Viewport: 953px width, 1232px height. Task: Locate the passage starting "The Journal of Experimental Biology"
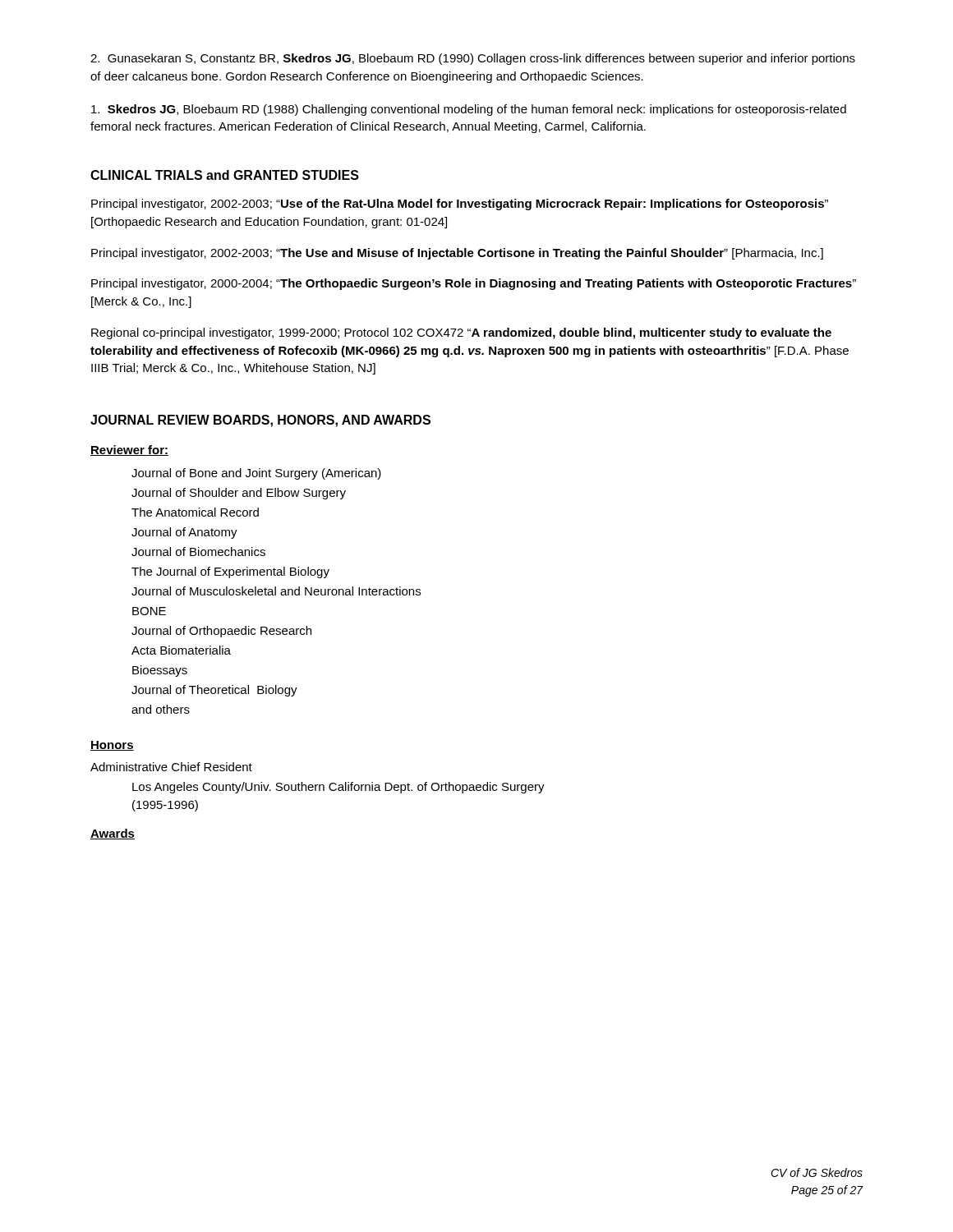point(230,571)
